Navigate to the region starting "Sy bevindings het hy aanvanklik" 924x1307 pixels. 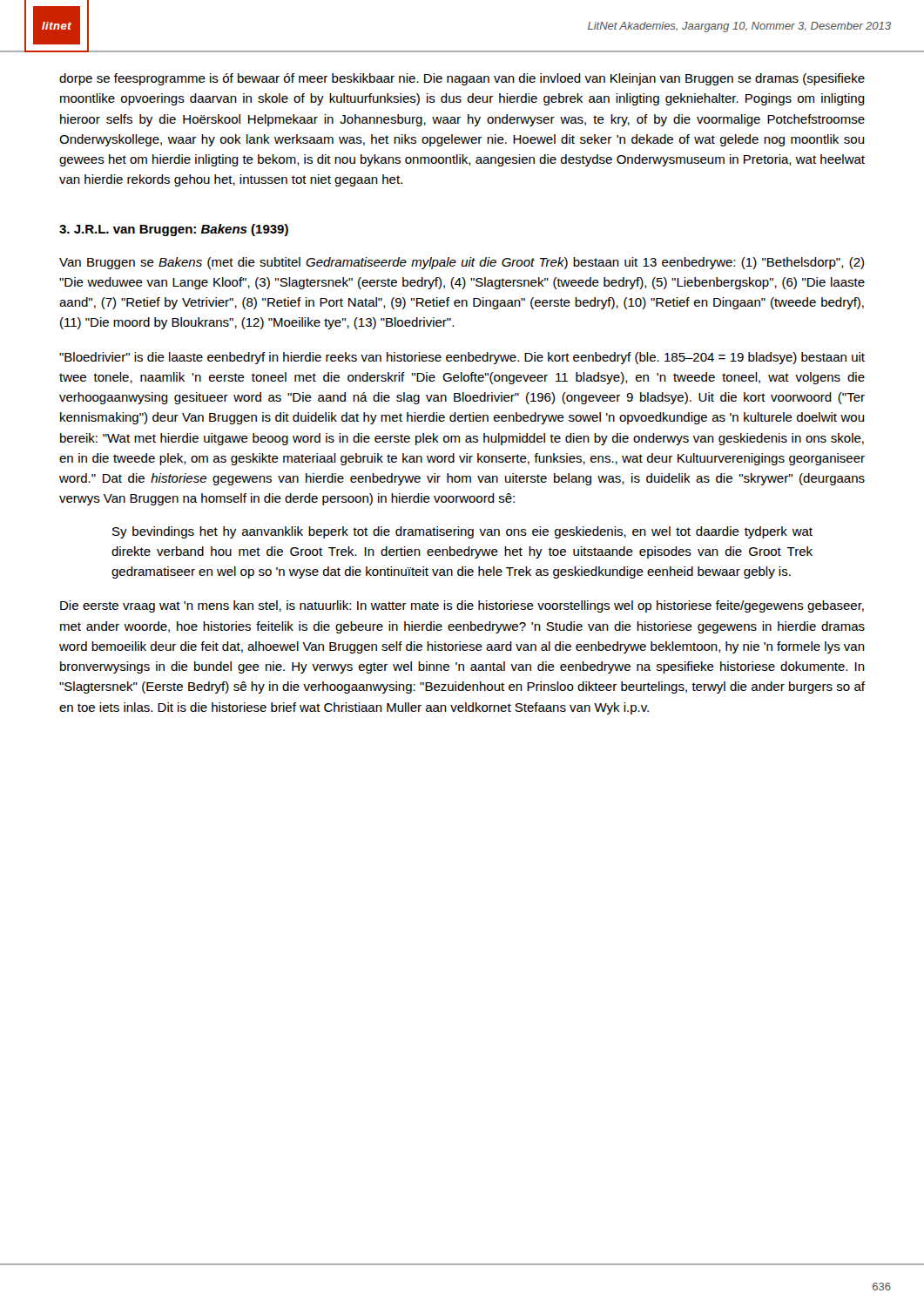tap(462, 551)
